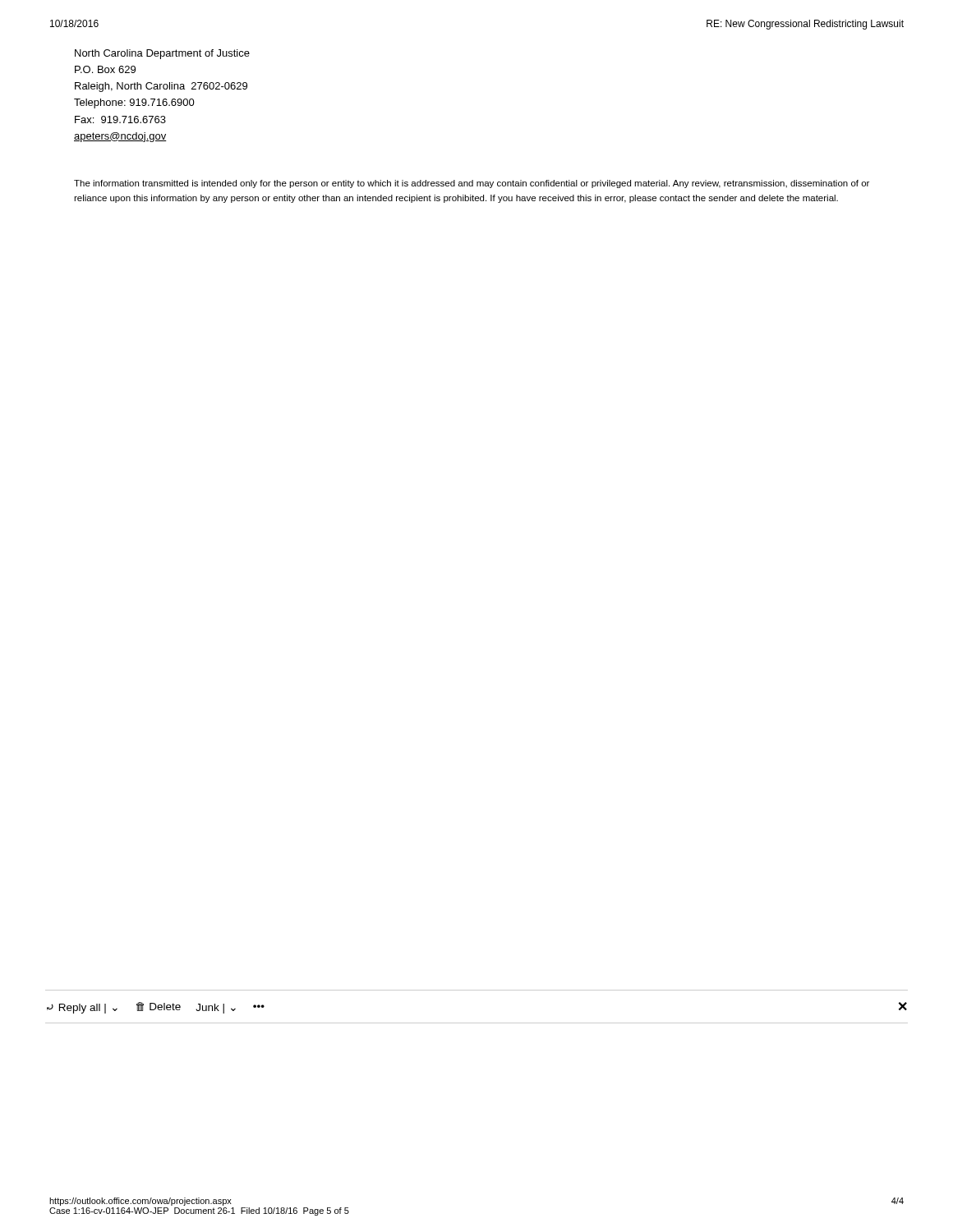This screenshot has width=953, height=1232.
Task: Click on the text block starting "The information transmitted is intended"
Action: tap(472, 190)
